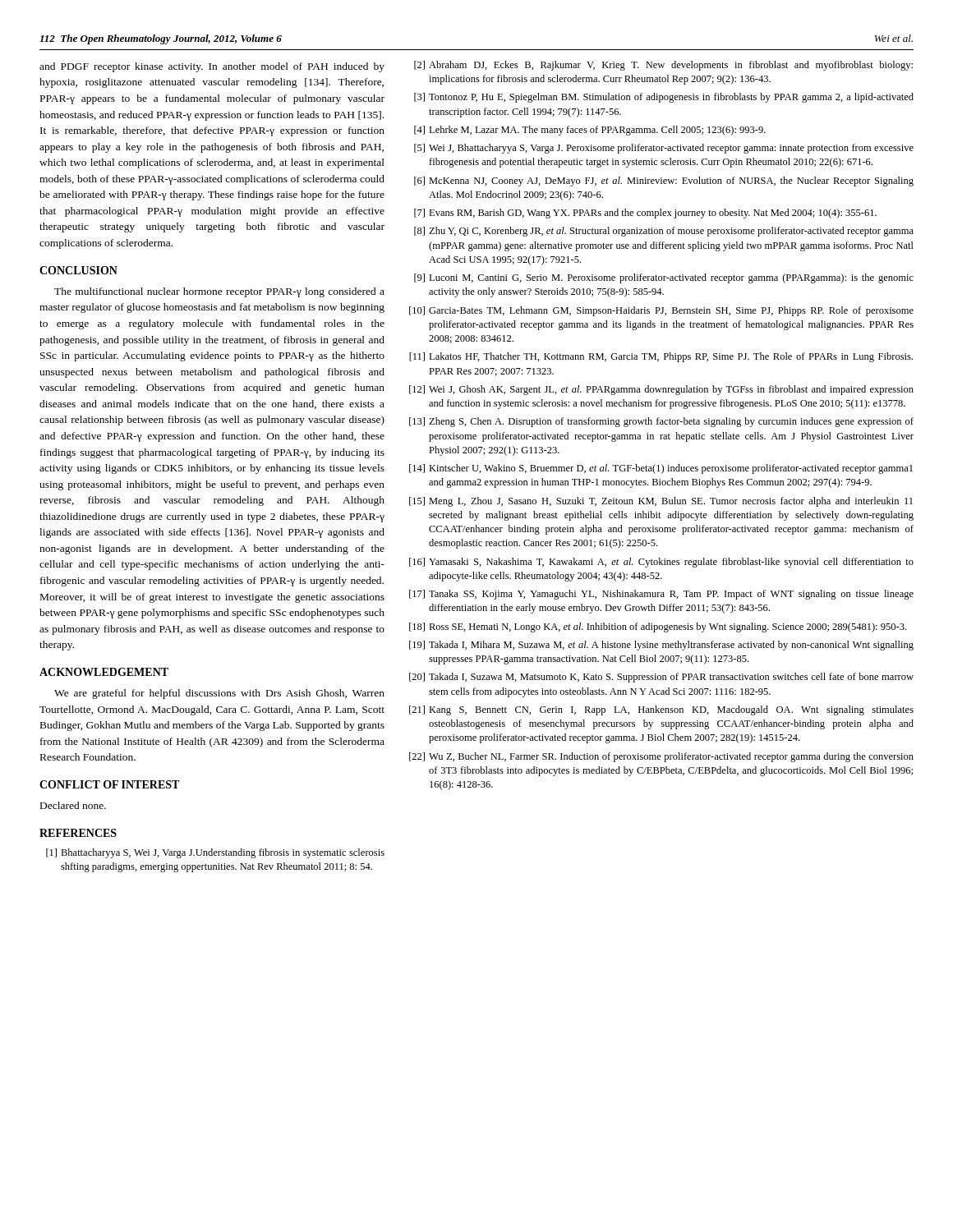
Task: Locate the block starting "[9] Luconi M, Cantini G,"
Action: [x=661, y=285]
